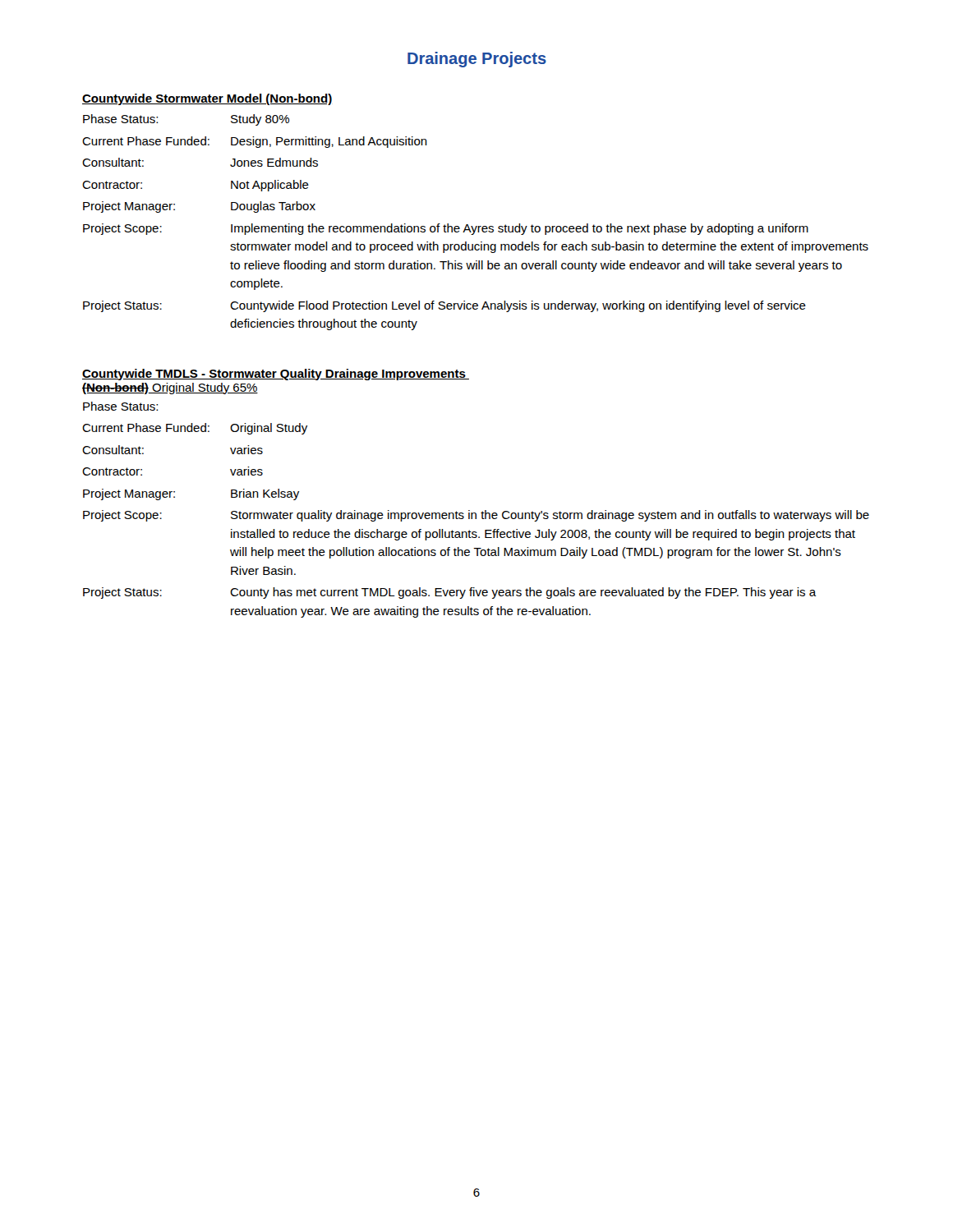Screen dimensions: 1232x953
Task: Find the text that reads "Phase Status: Study 80%"
Action: (x=124, y=120)
